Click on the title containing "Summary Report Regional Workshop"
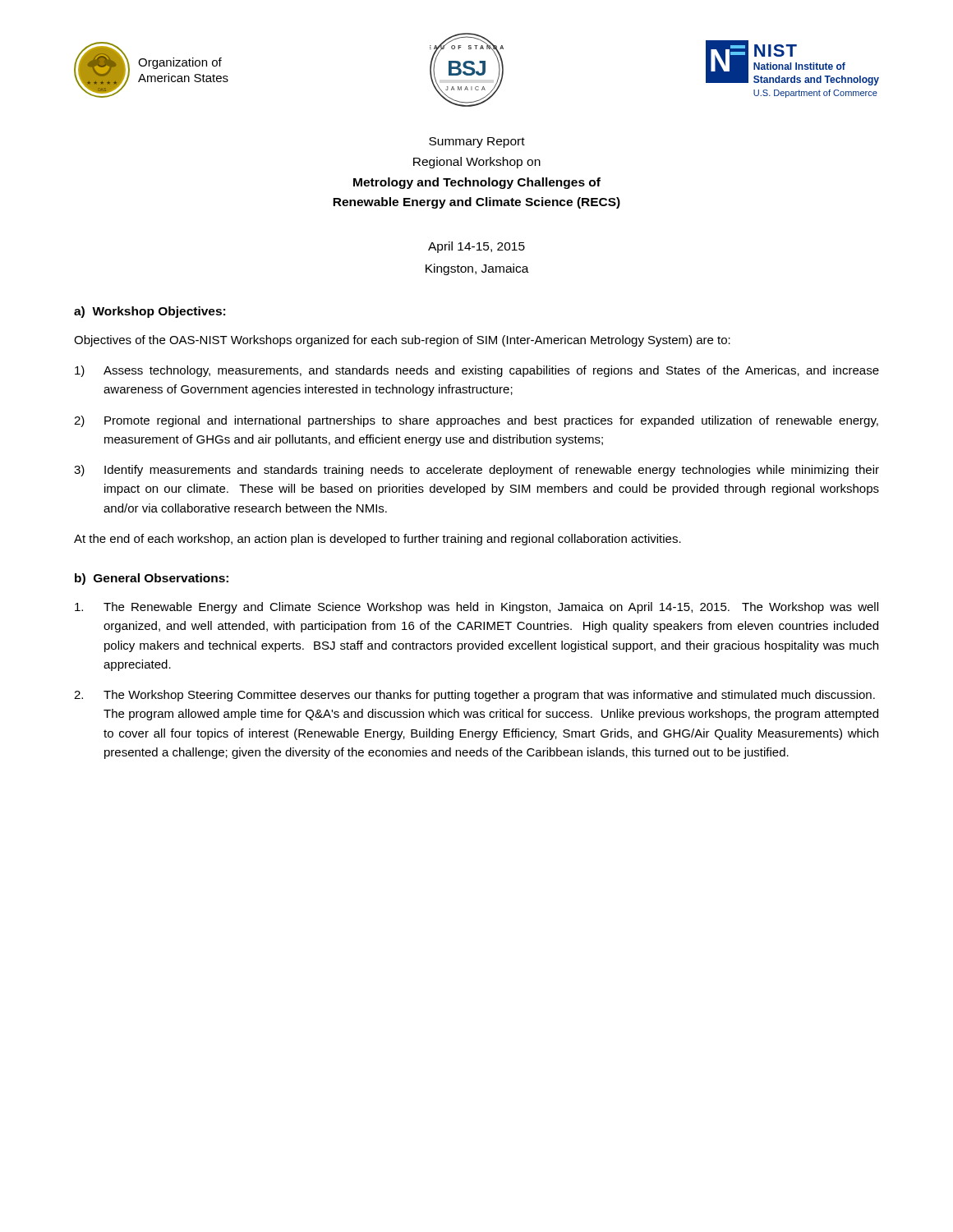This screenshot has height=1232, width=953. pyautogui.click(x=476, y=171)
